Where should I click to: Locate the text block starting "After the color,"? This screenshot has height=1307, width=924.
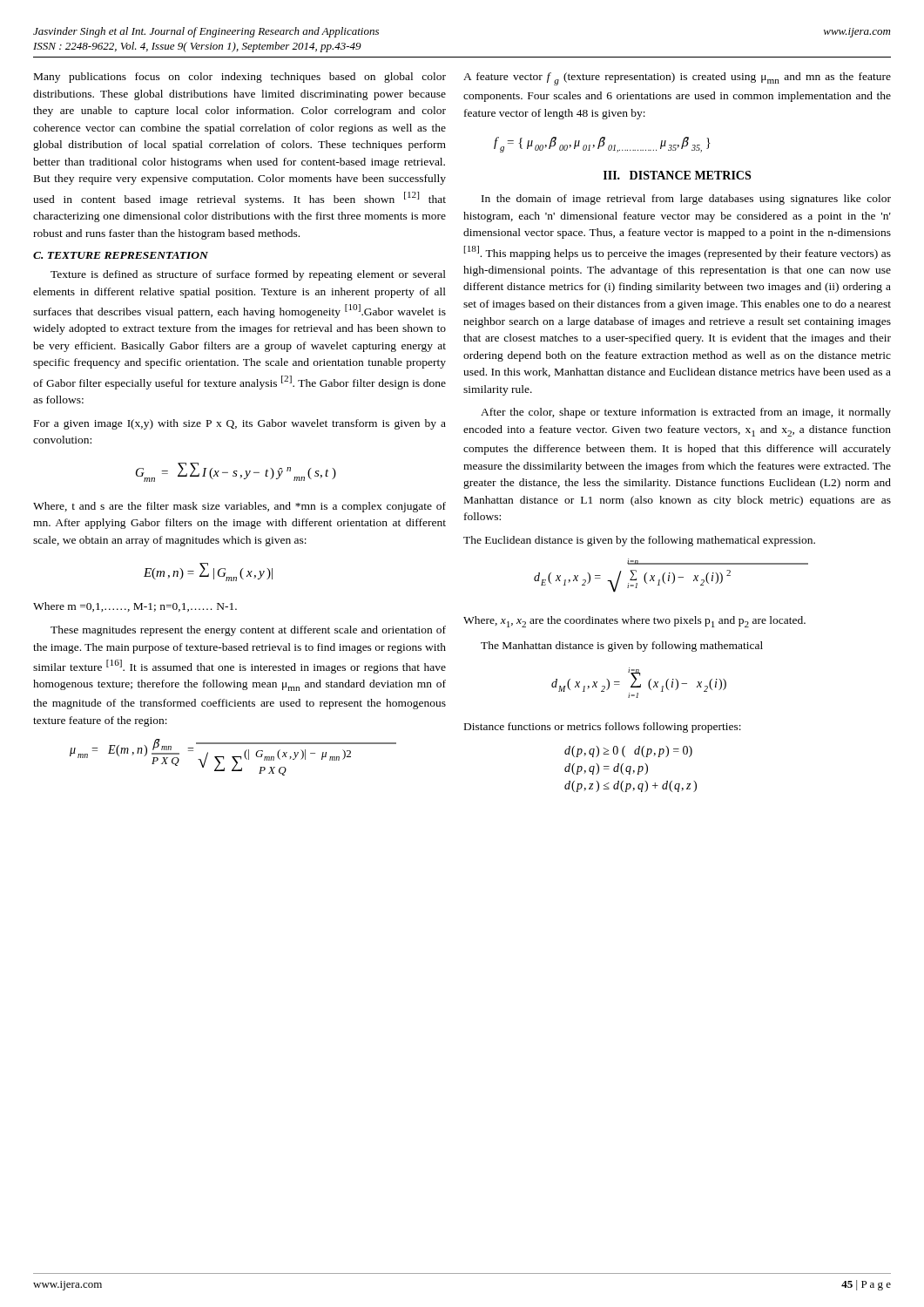click(x=677, y=464)
